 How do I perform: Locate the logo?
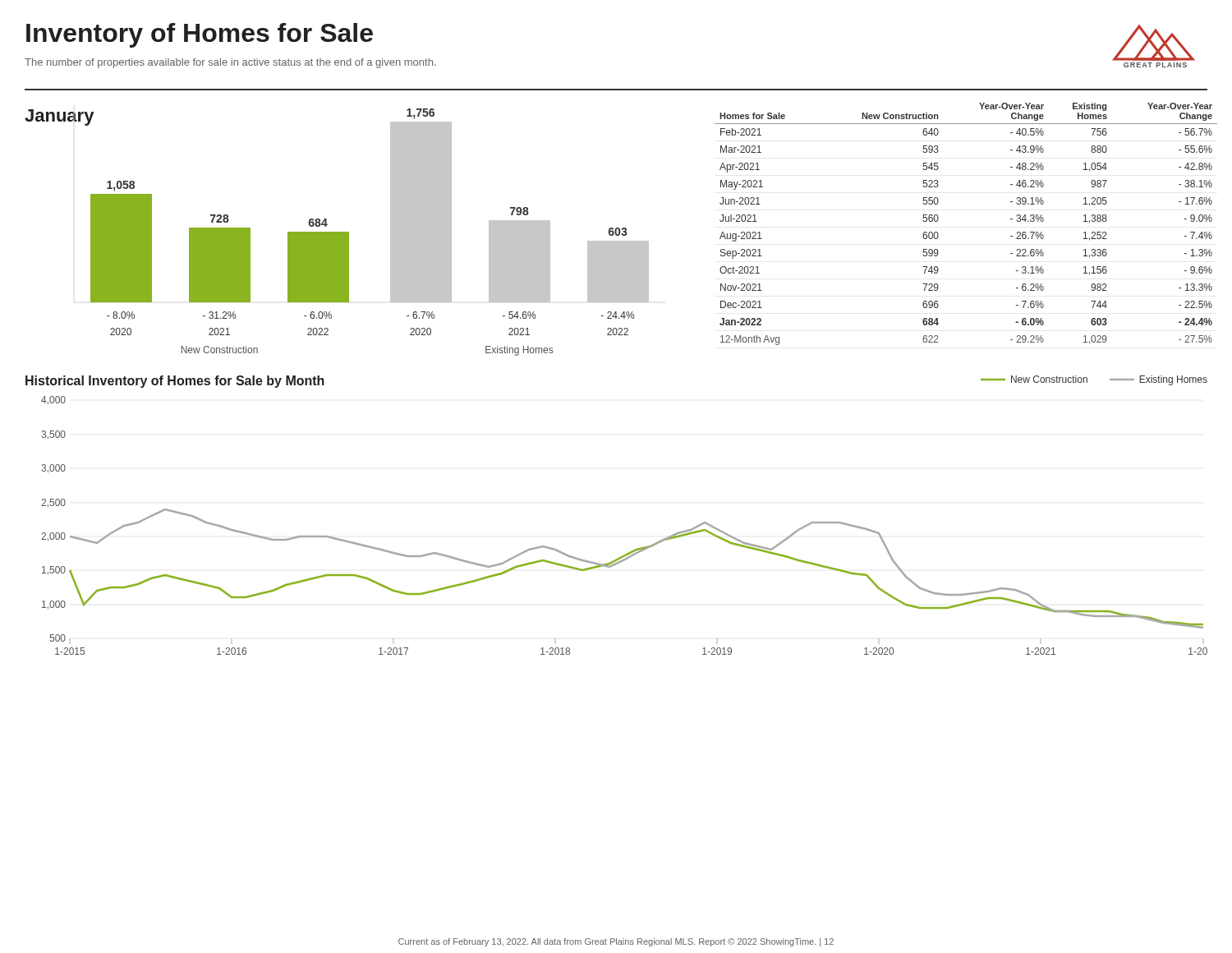click(x=1156, y=41)
